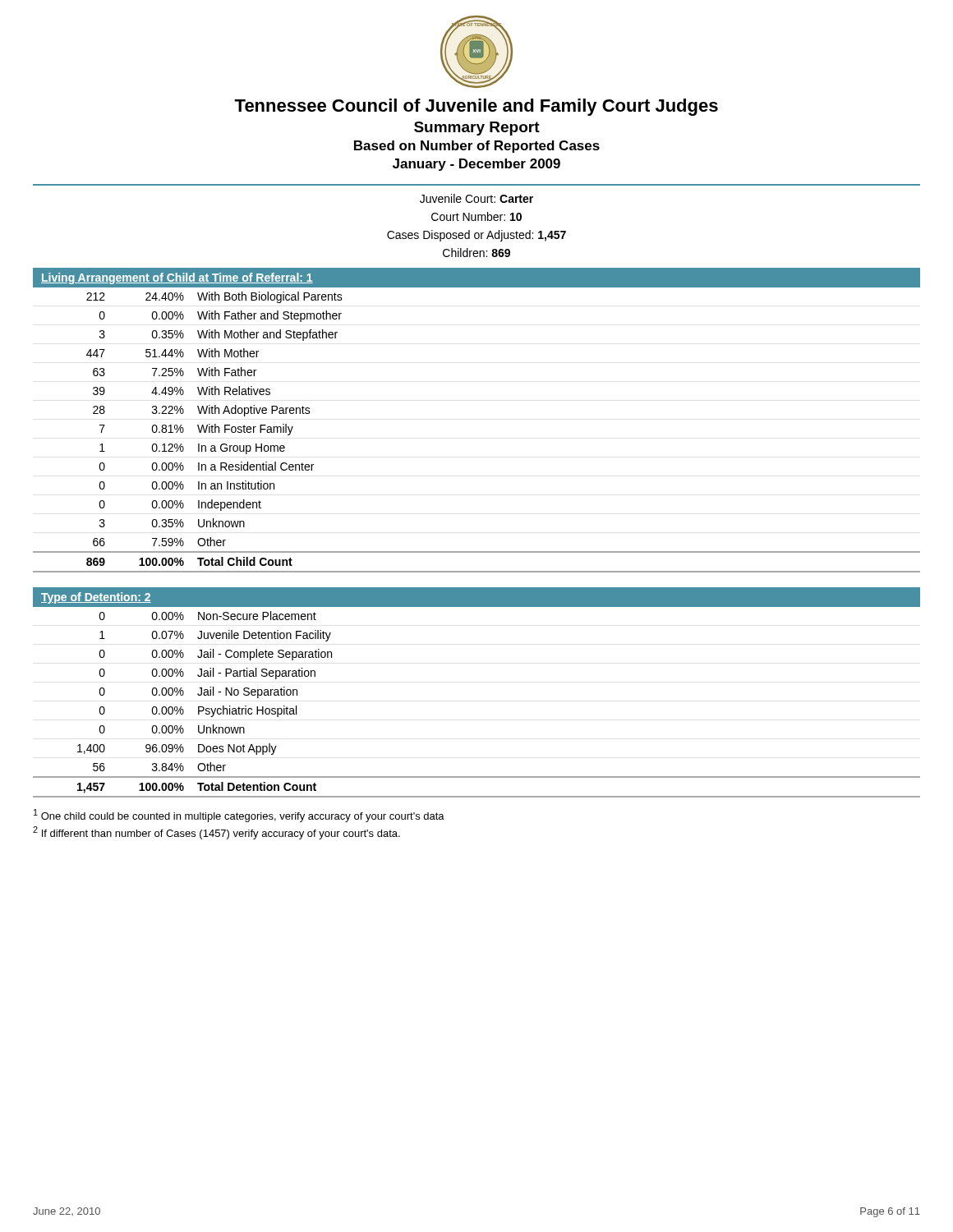This screenshot has width=953, height=1232.
Task: Click the title that begins "Tennessee Council of"
Action: tap(476, 134)
